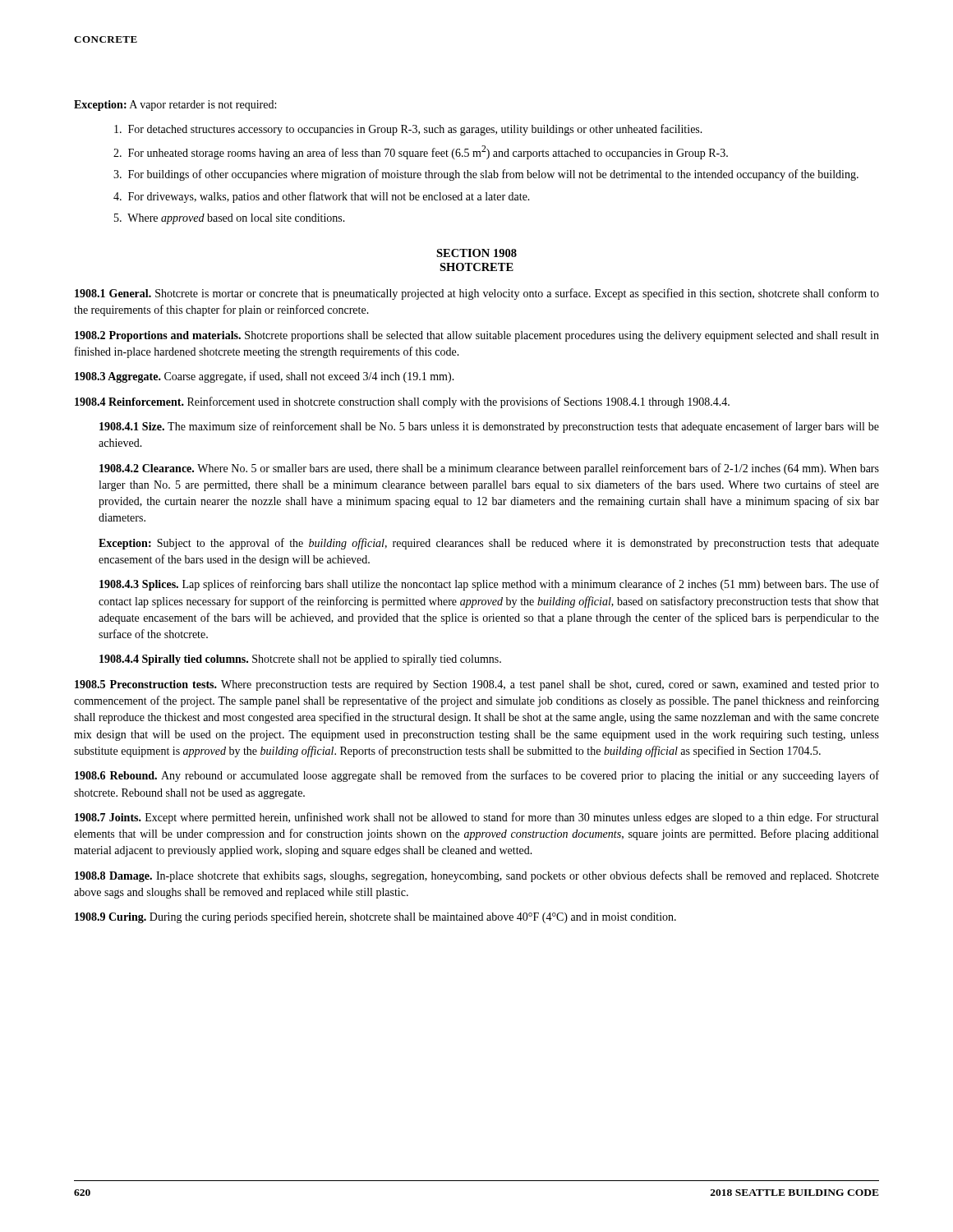The width and height of the screenshot is (953, 1232).
Task: Click on the text starting "9 Curing. During the curing periods"
Action: coord(375,917)
